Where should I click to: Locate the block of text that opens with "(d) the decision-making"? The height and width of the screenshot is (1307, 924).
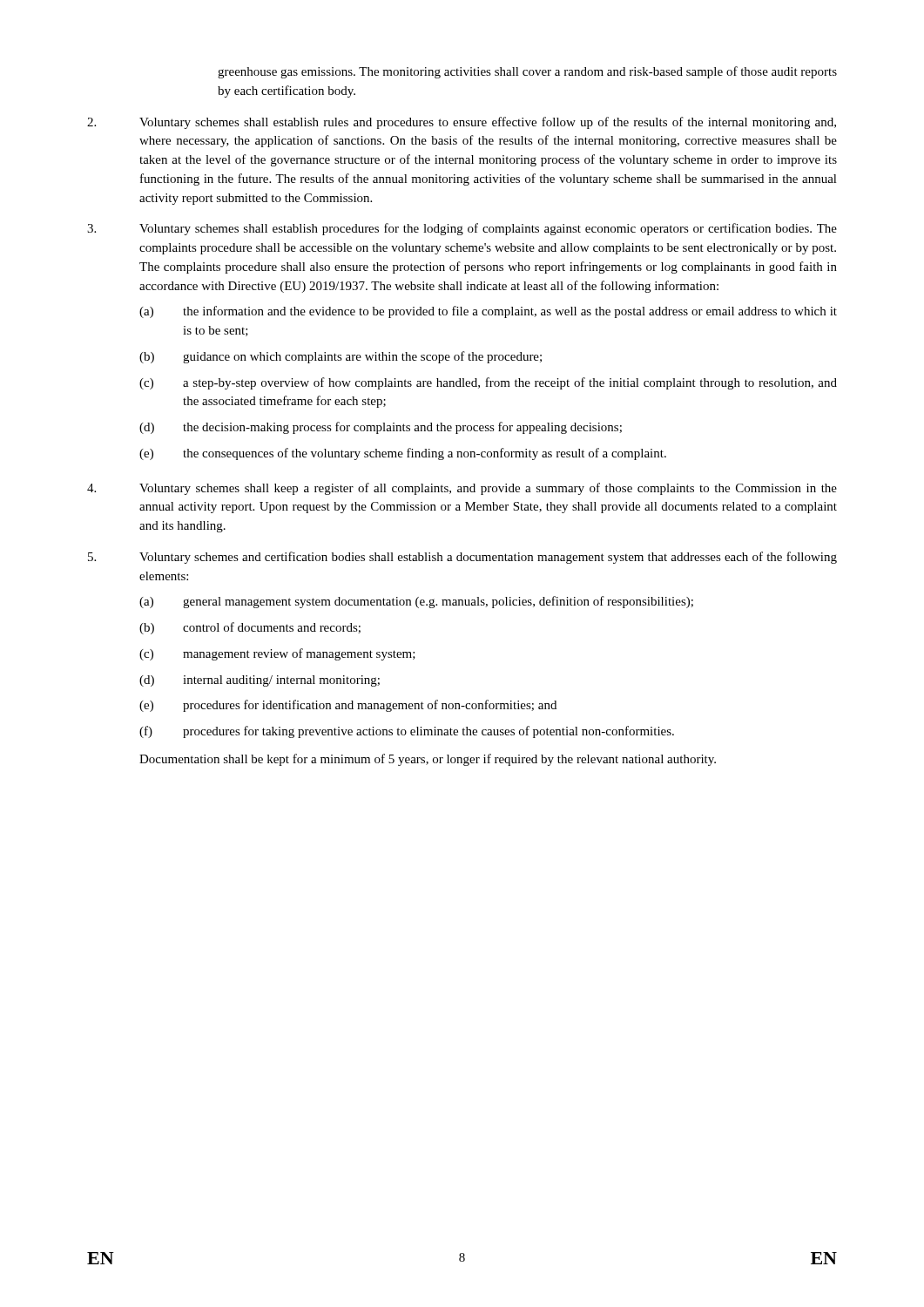(488, 428)
